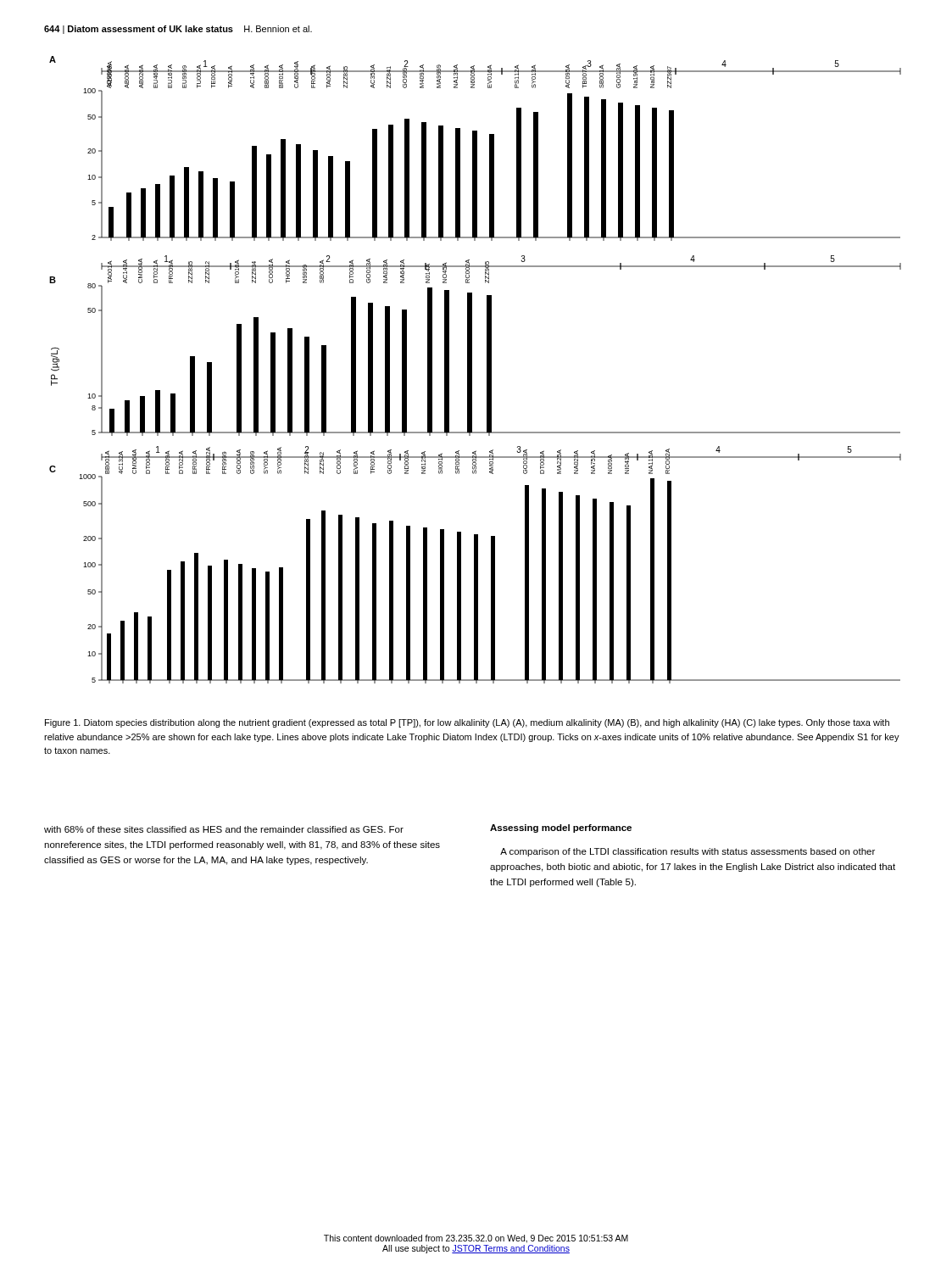Locate the text starting "A comparison of the LTDI"
Image resolution: width=952 pixels, height=1272 pixels.
click(693, 866)
